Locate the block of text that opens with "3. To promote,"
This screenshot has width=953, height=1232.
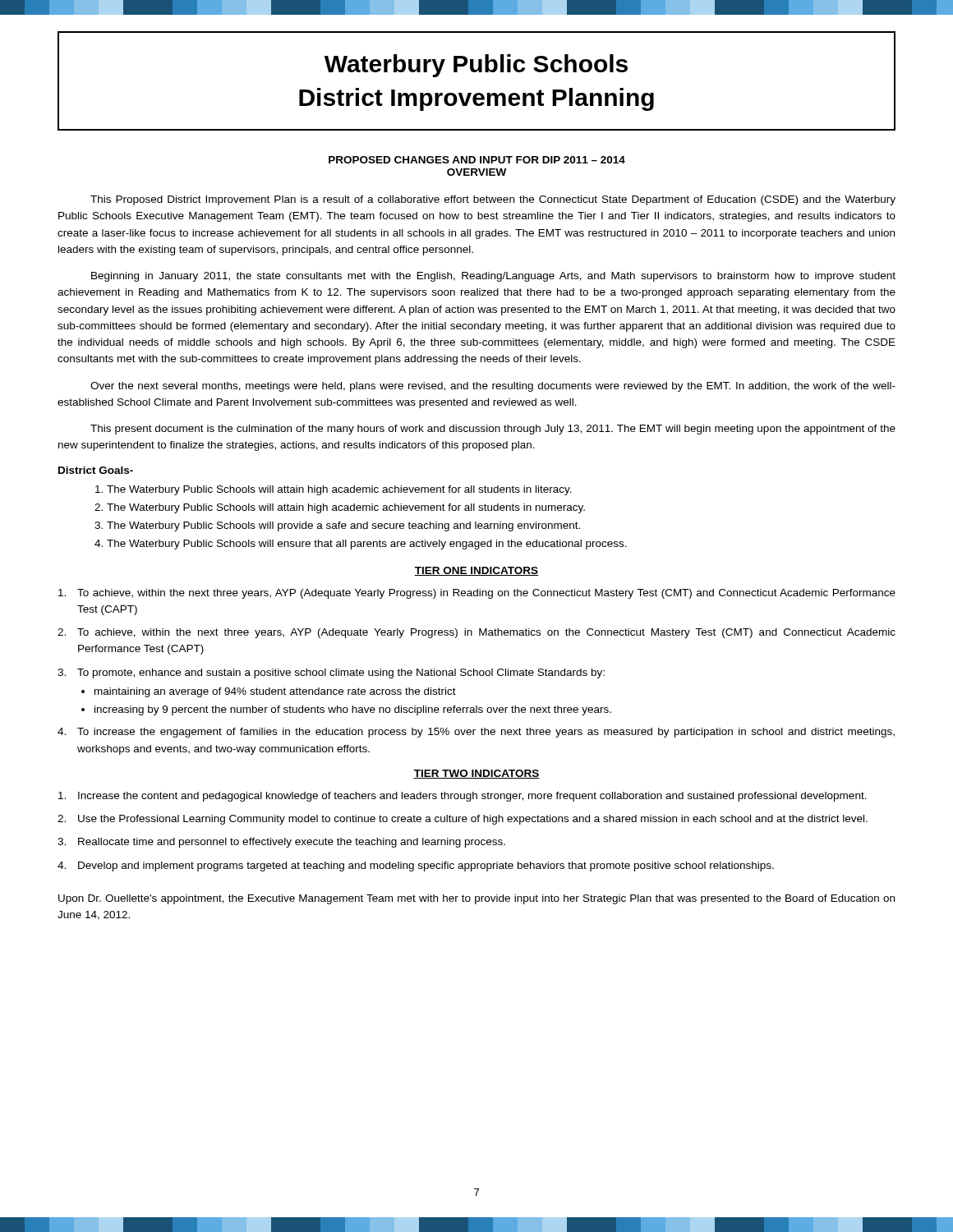pos(331,673)
